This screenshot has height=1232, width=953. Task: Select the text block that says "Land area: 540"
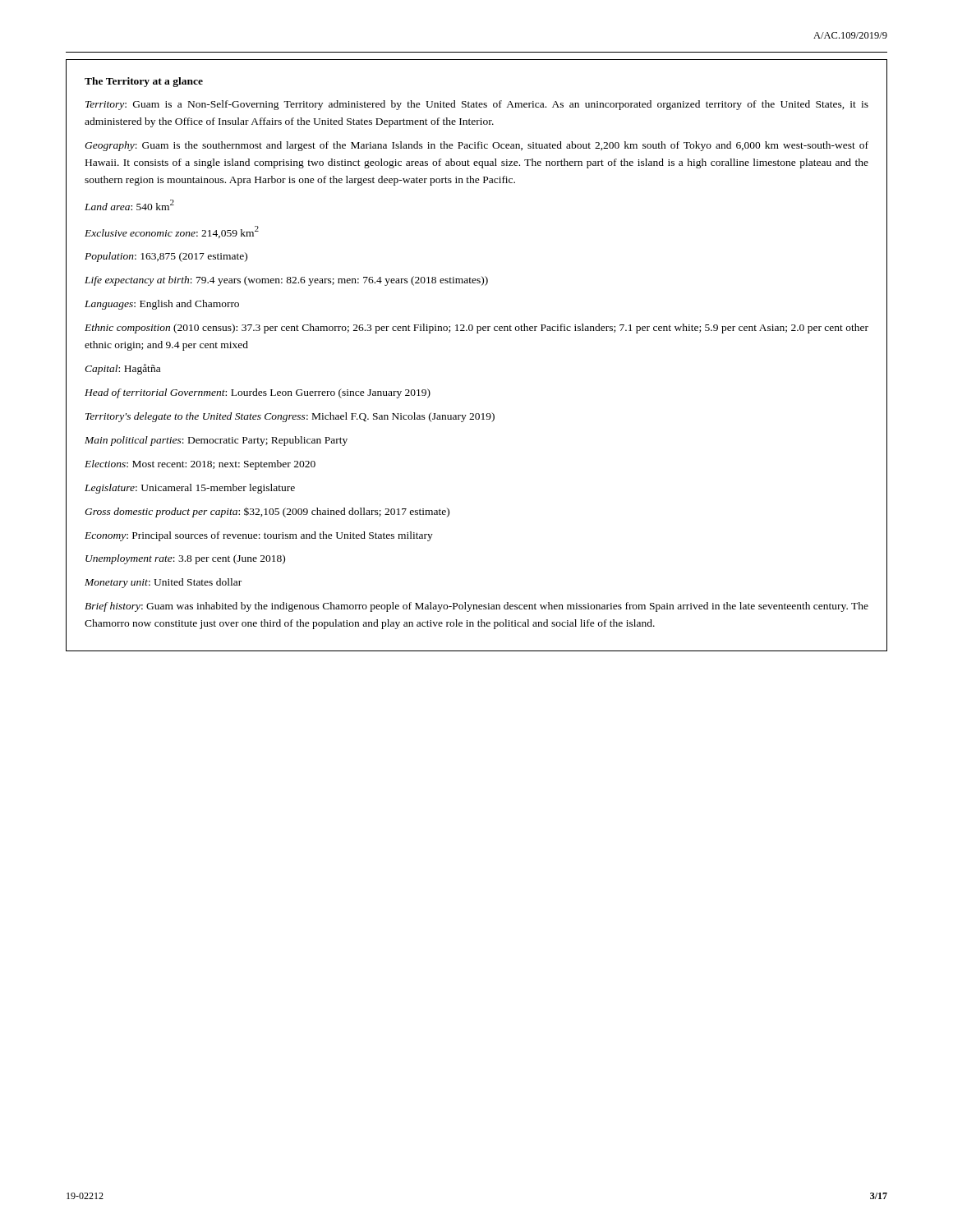[x=129, y=204]
